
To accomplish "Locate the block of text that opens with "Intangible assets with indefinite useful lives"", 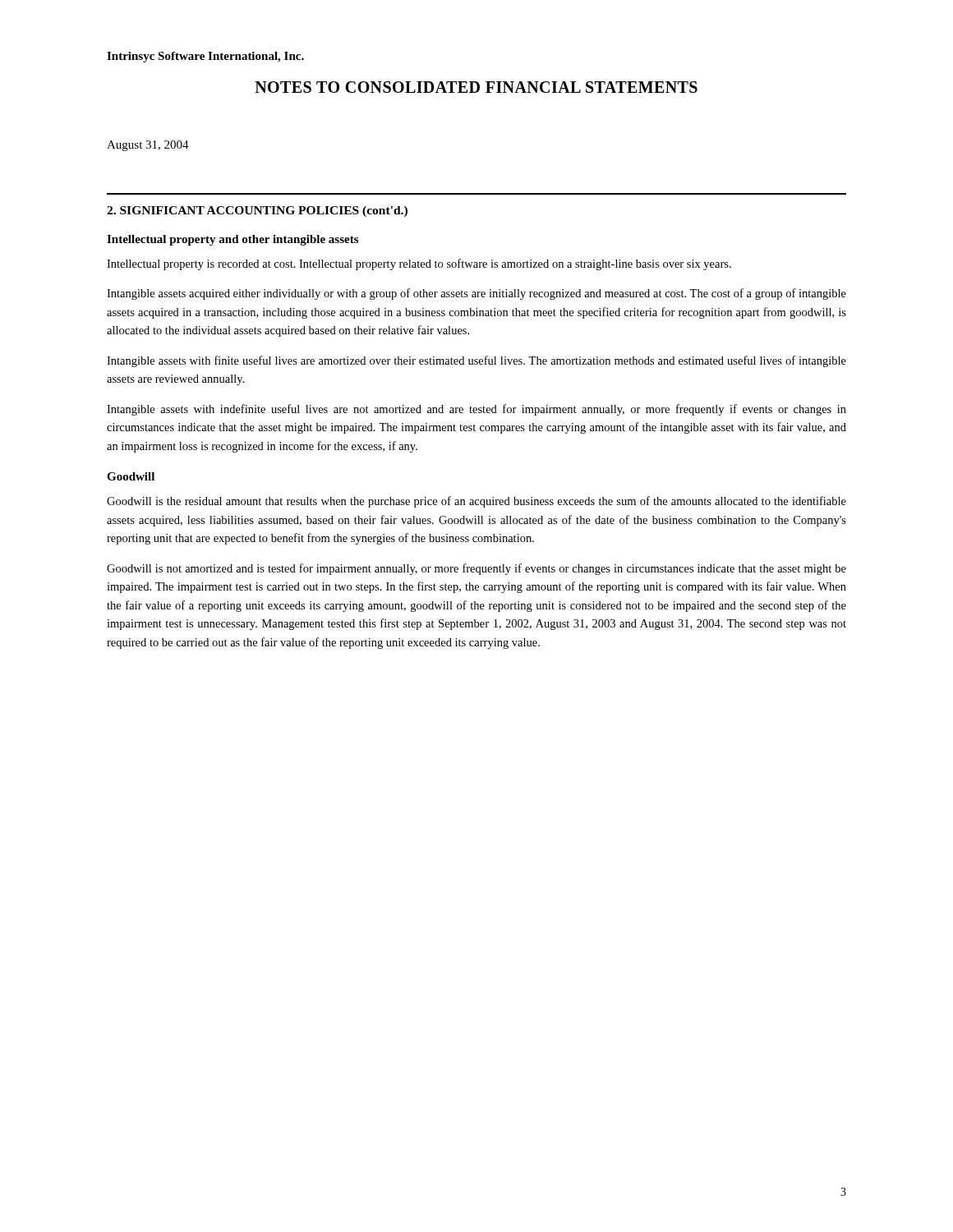I will tap(476, 427).
